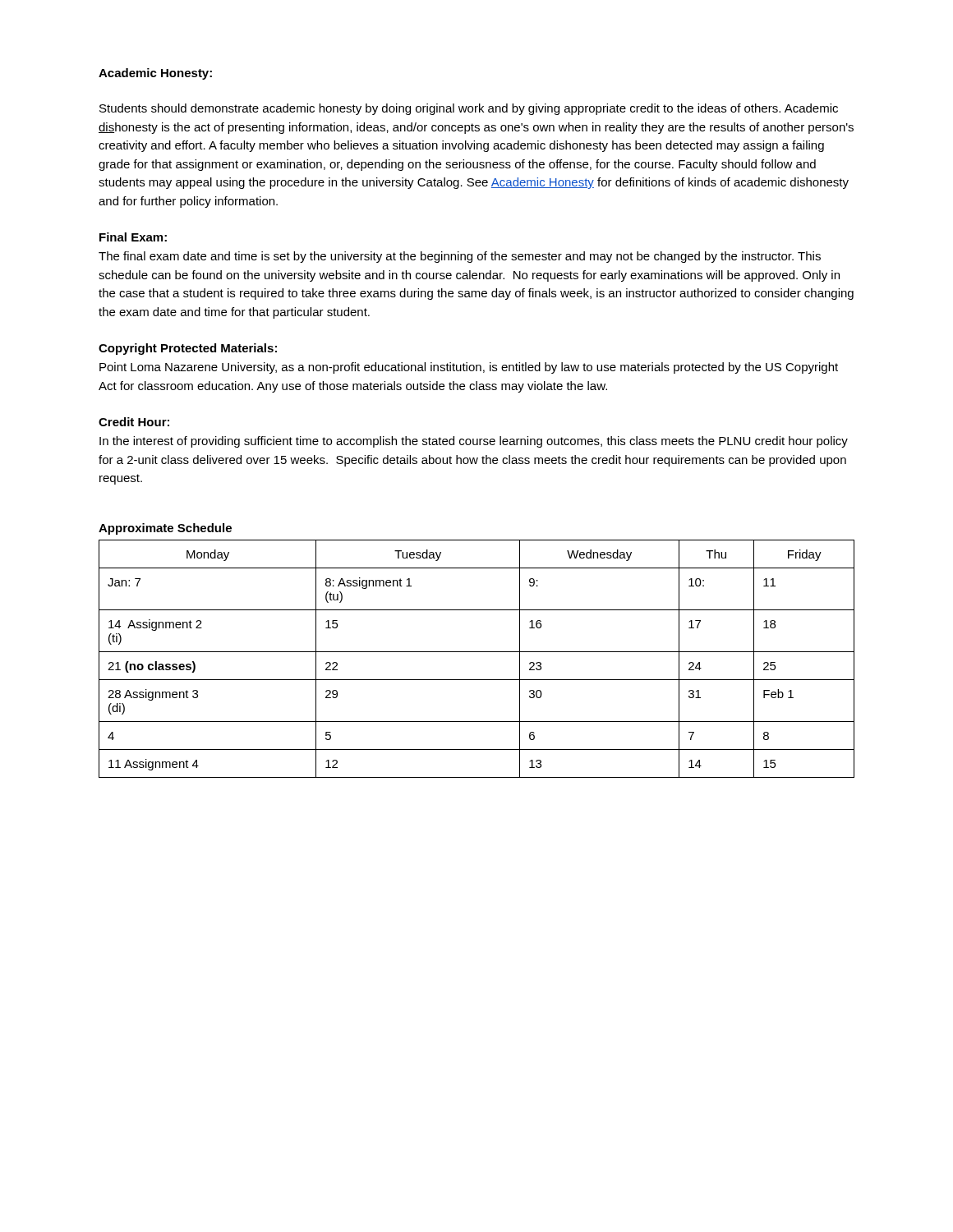This screenshot has height=1232, width=953.
Task: Click where it says "Academic Honesty:"
Action: click(156, 73)
